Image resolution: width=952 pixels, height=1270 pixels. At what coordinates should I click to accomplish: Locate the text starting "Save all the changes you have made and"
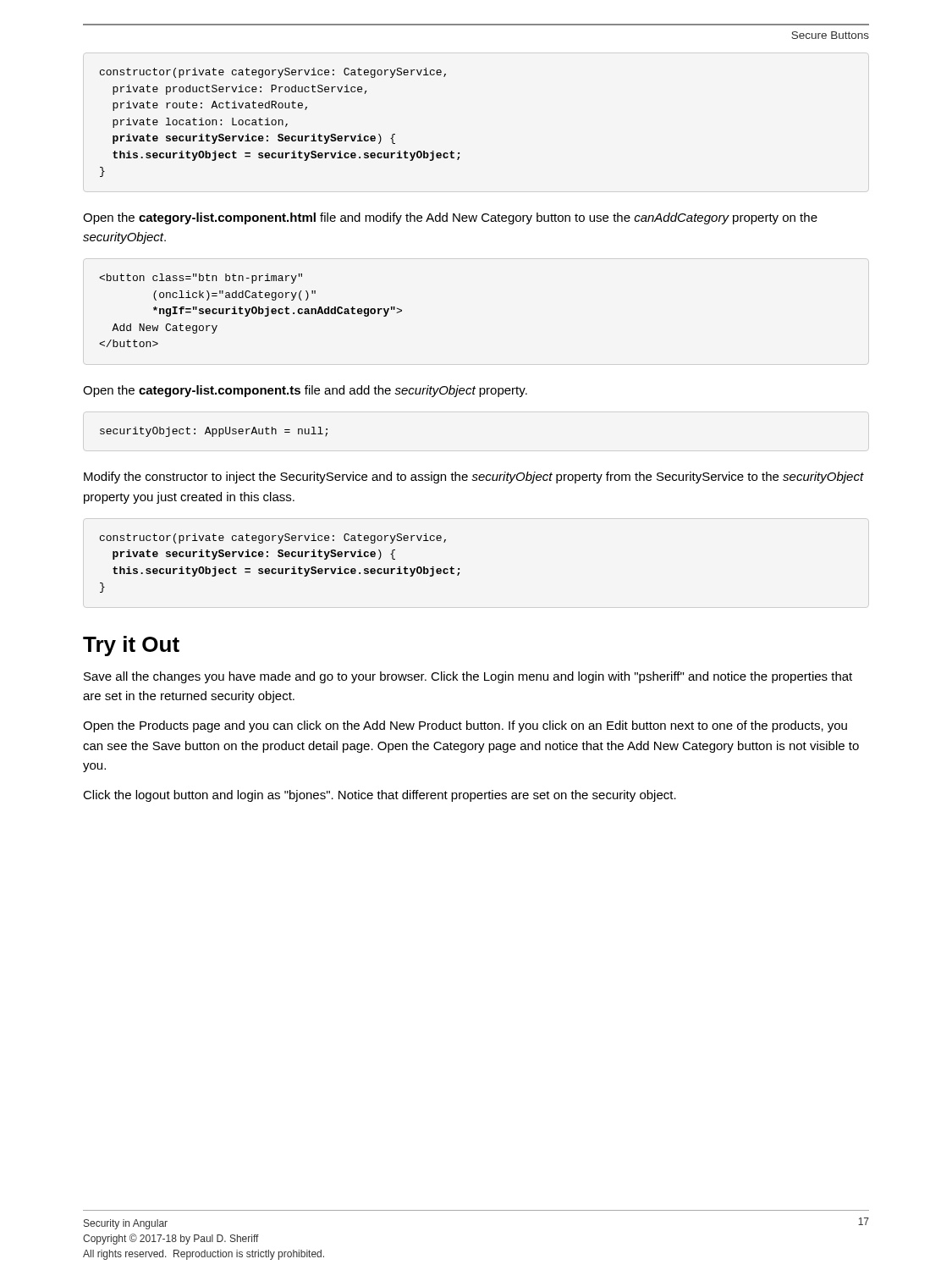click(x=468, y=686)
